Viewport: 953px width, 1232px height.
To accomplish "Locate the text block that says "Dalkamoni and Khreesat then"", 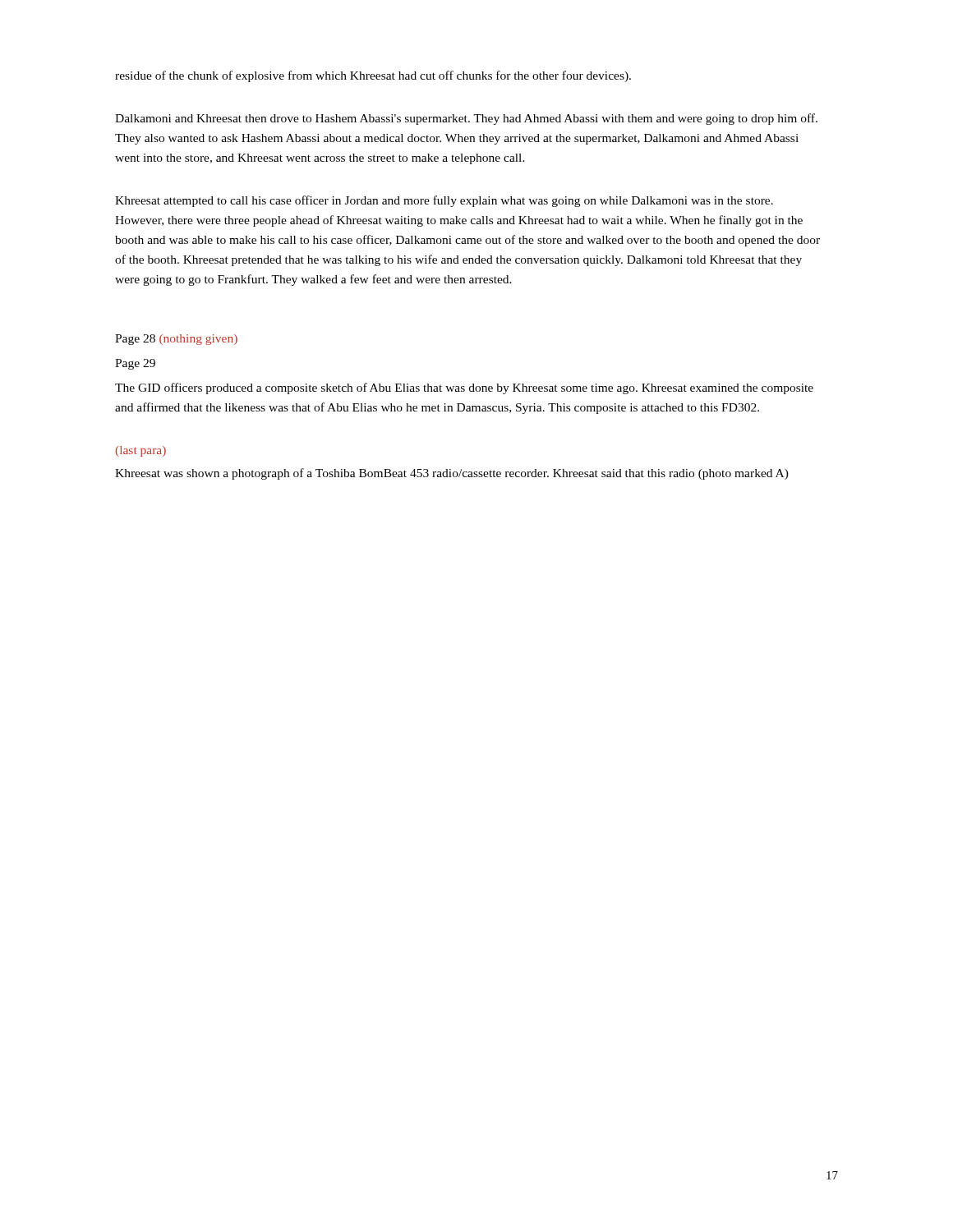I will click(x=467, y=138).
